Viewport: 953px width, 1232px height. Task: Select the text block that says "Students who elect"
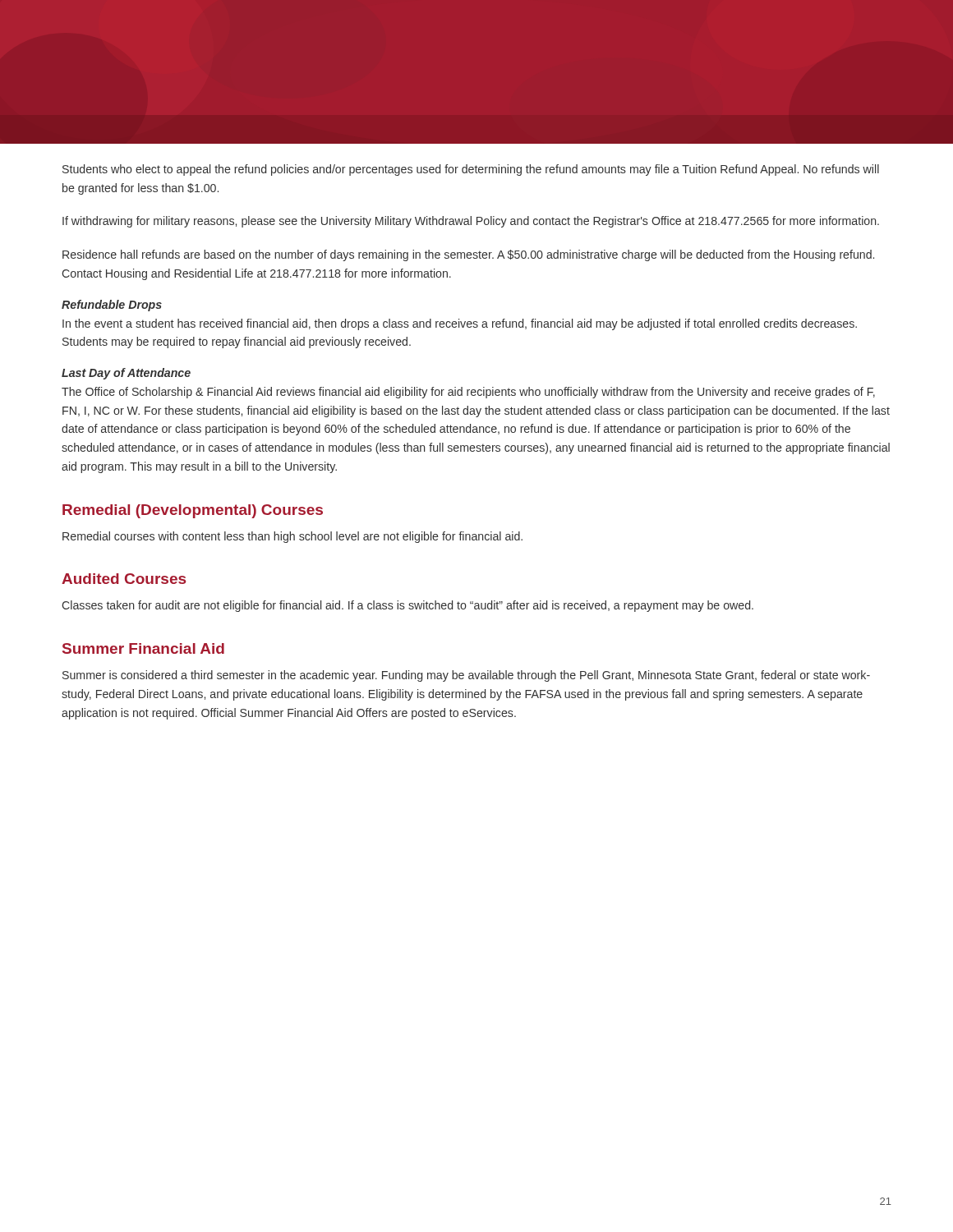470,179
